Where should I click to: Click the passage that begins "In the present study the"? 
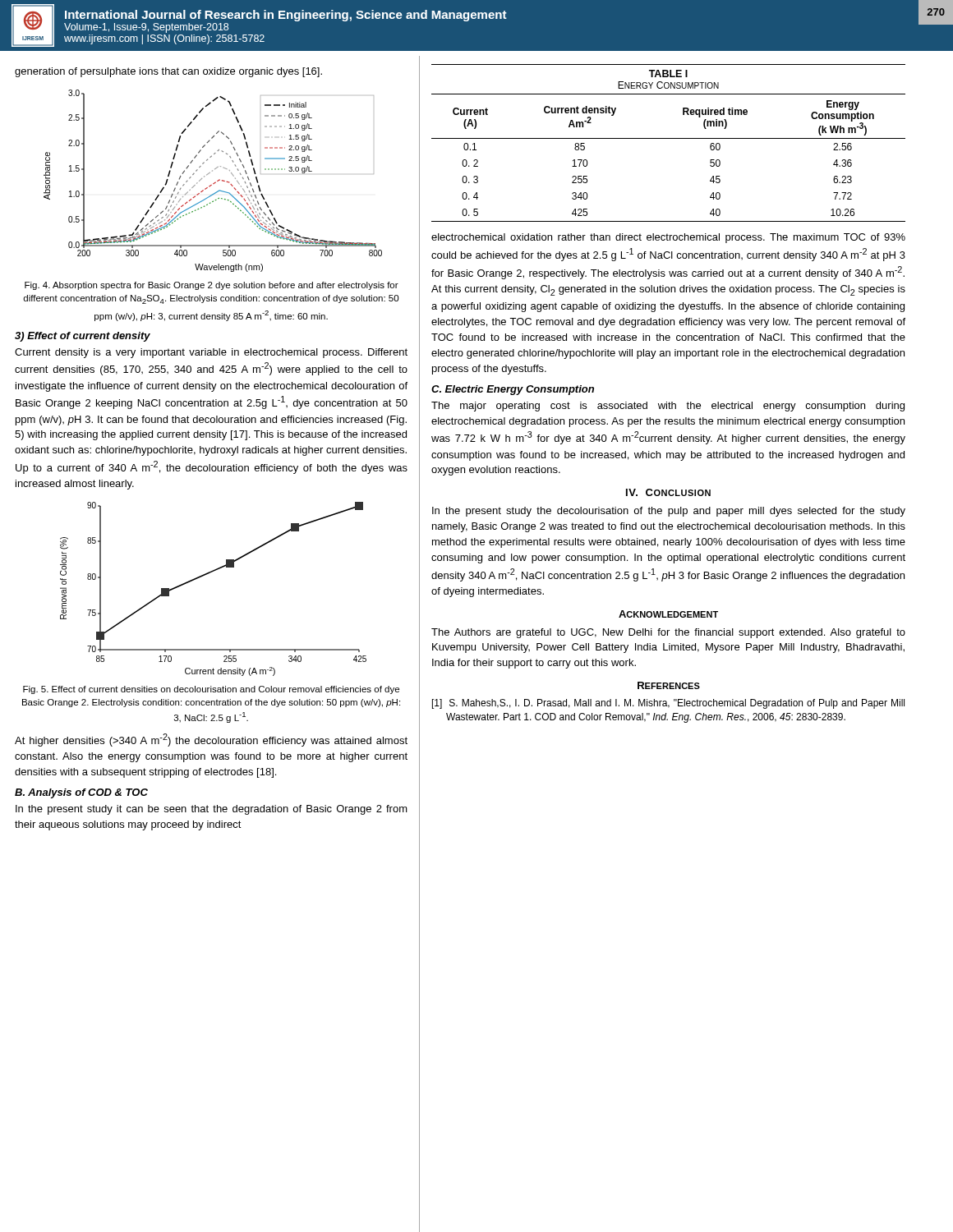click(x=668, y=551)
